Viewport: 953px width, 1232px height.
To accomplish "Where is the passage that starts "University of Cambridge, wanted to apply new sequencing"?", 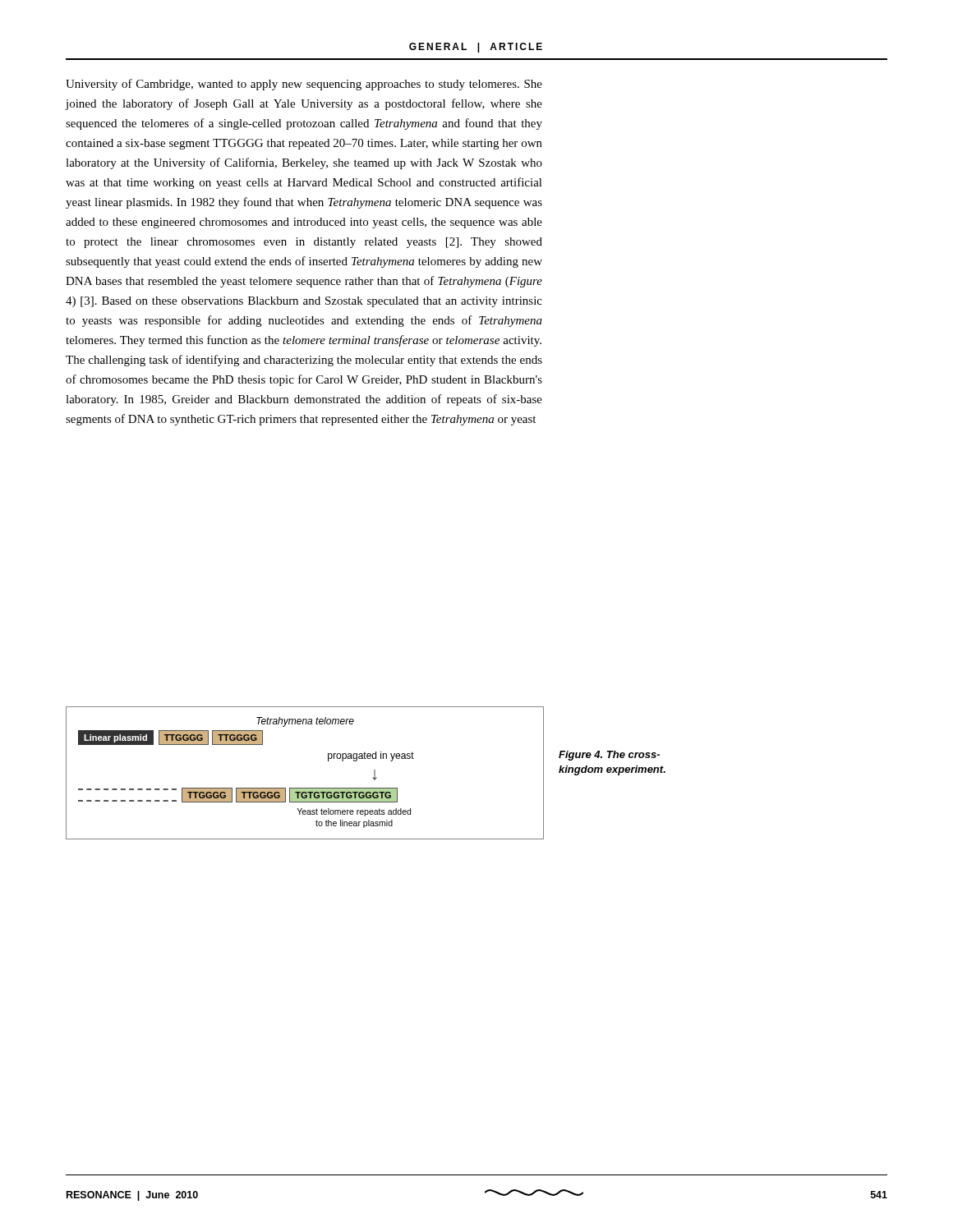I will tap(304, 251).
